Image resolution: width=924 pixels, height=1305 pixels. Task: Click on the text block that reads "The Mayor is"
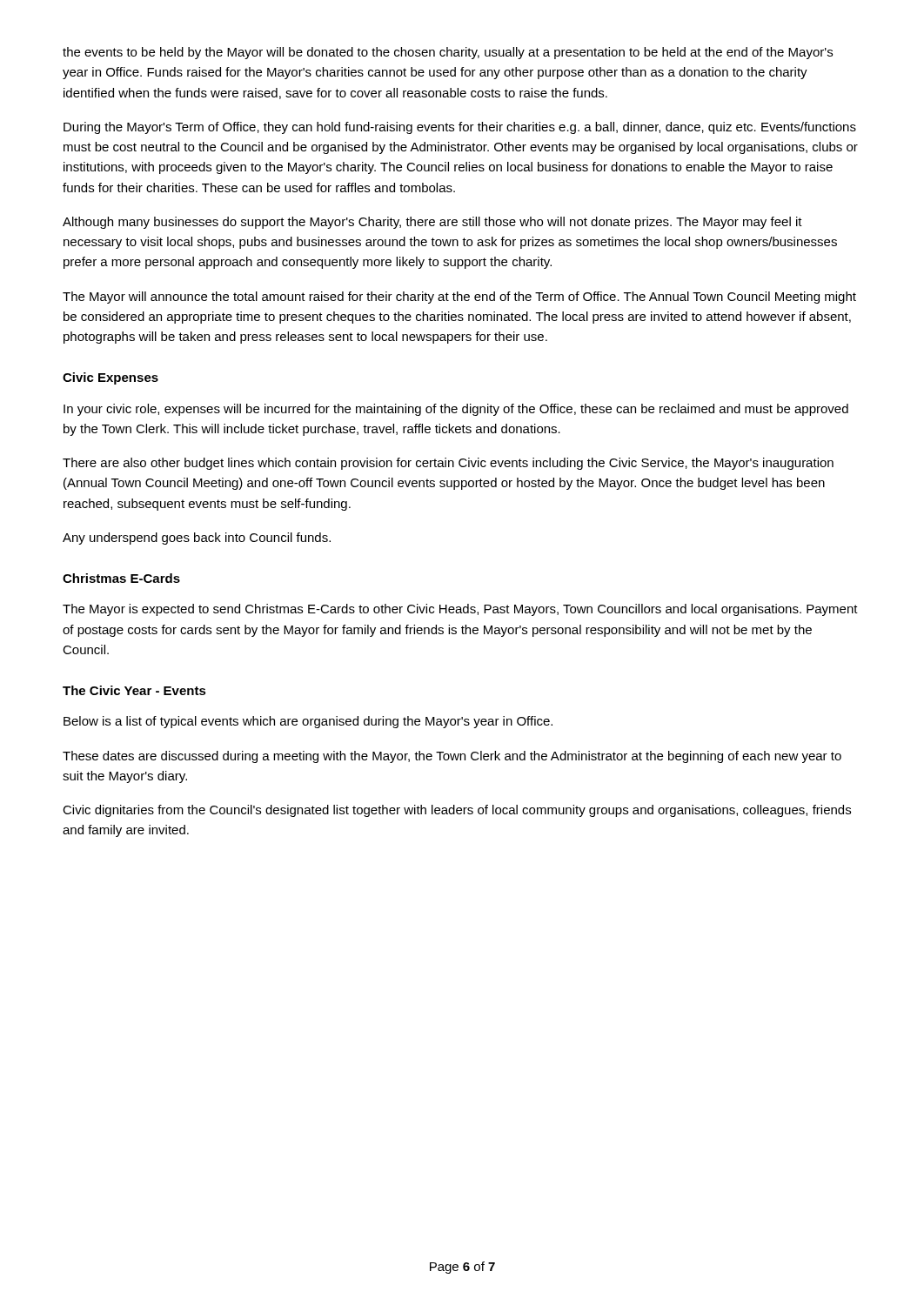(x=460, y=629)
